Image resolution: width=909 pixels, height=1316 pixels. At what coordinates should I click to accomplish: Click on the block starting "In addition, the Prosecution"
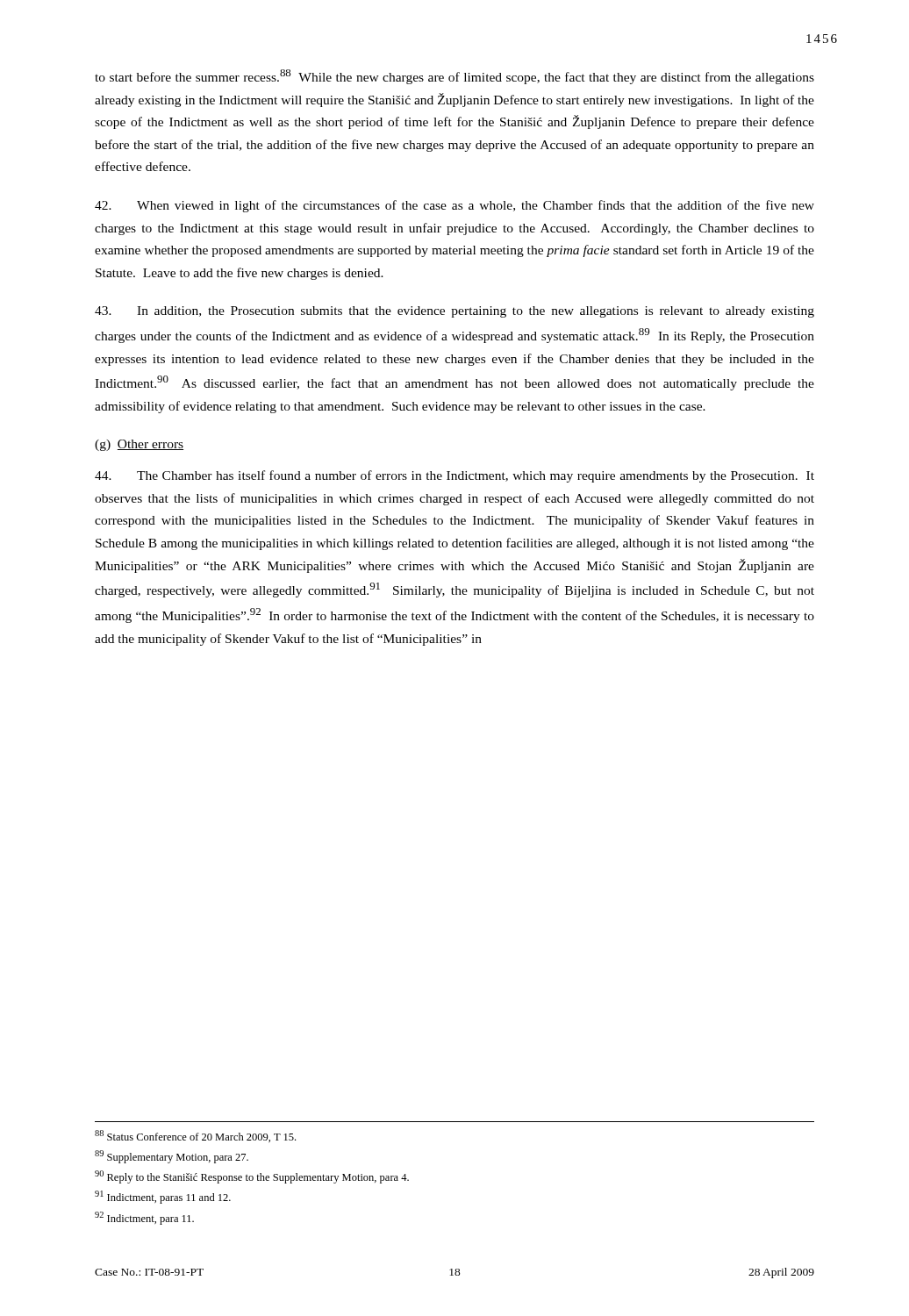pos(454,356)
